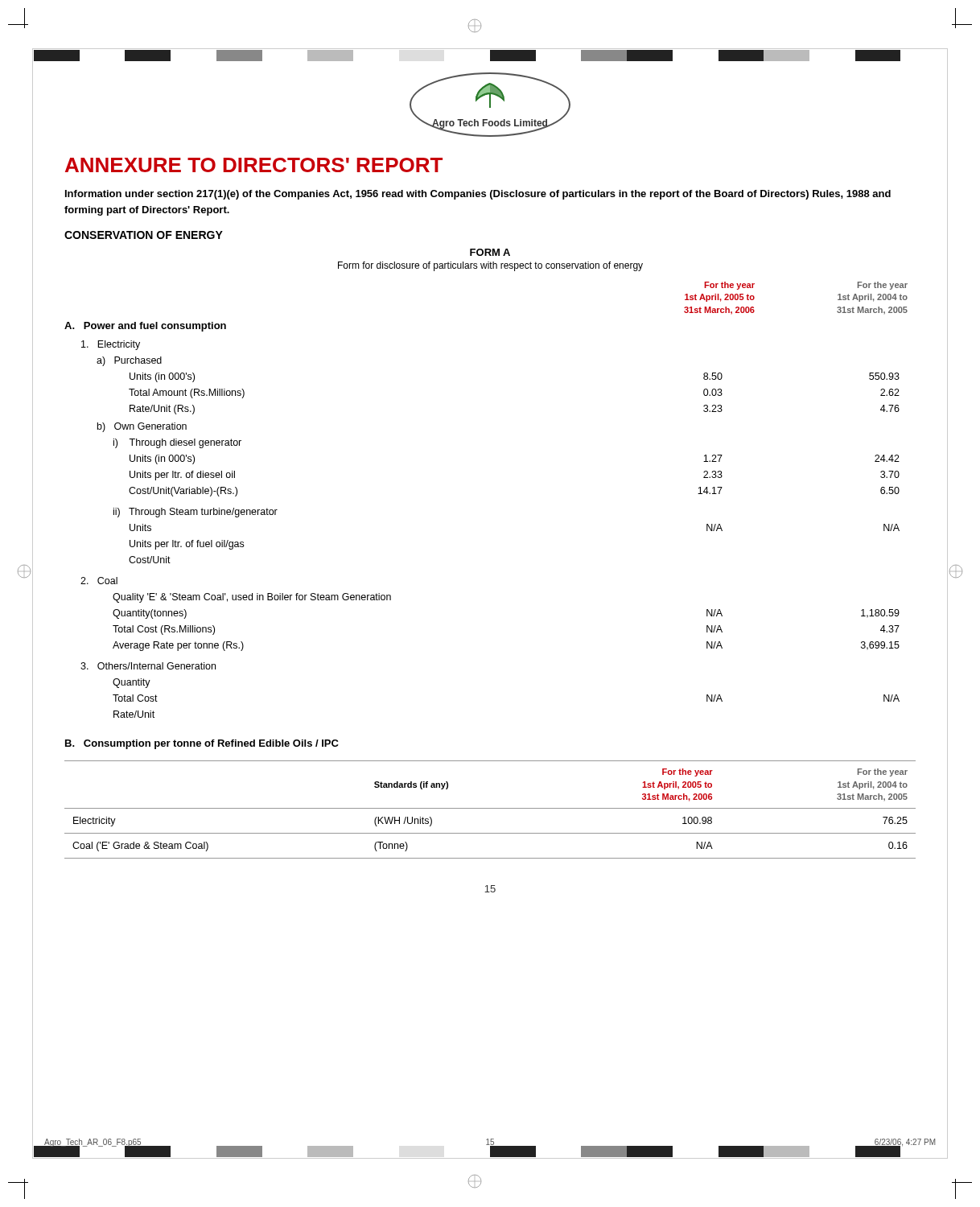Screen dimensions: 1207x980
Task: Navigate to the text starting "ii) Through Steam turbine/generator"
Action: 196,513
